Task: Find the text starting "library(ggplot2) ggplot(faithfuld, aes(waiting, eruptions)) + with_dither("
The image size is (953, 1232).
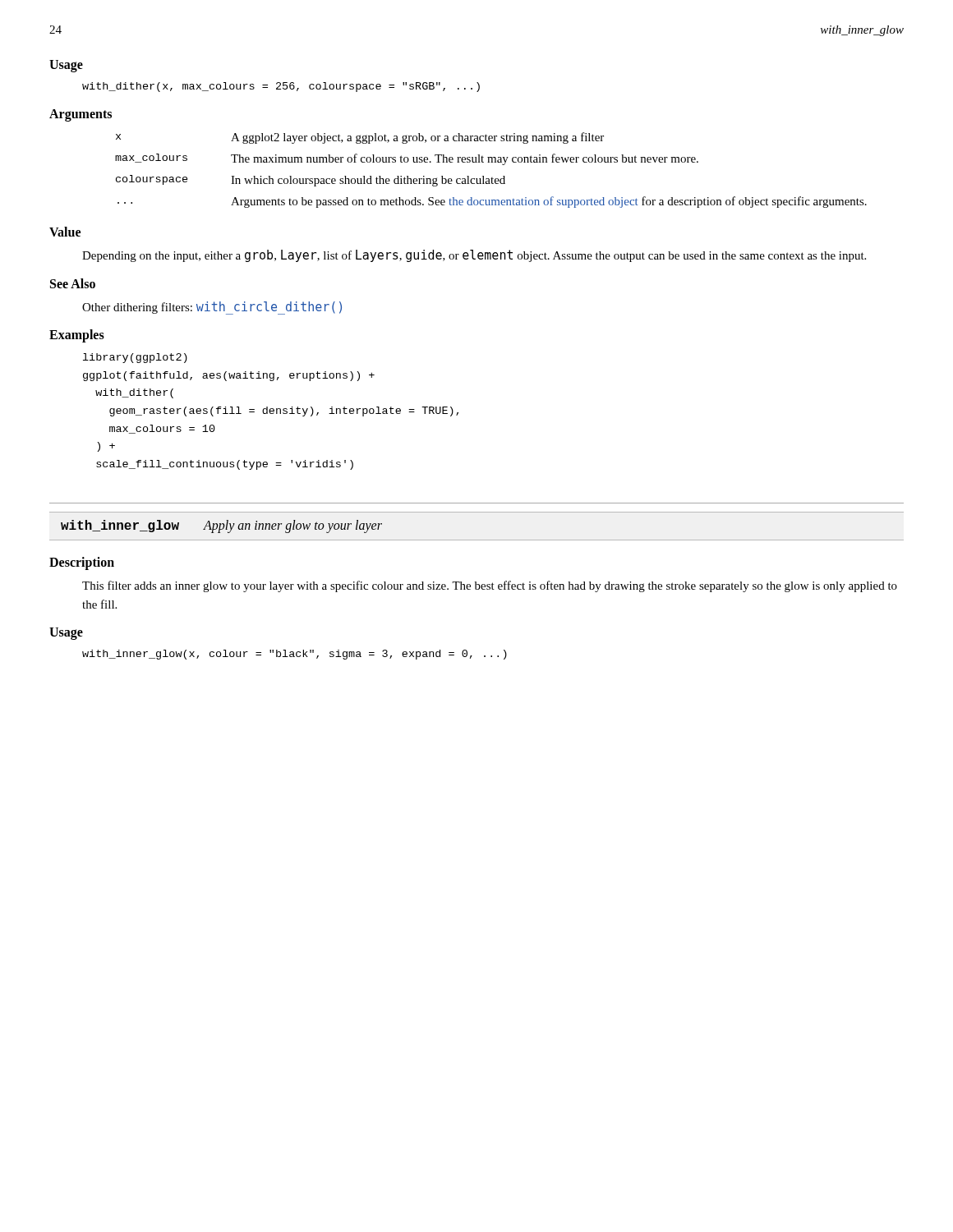Action: pos(135,358)
